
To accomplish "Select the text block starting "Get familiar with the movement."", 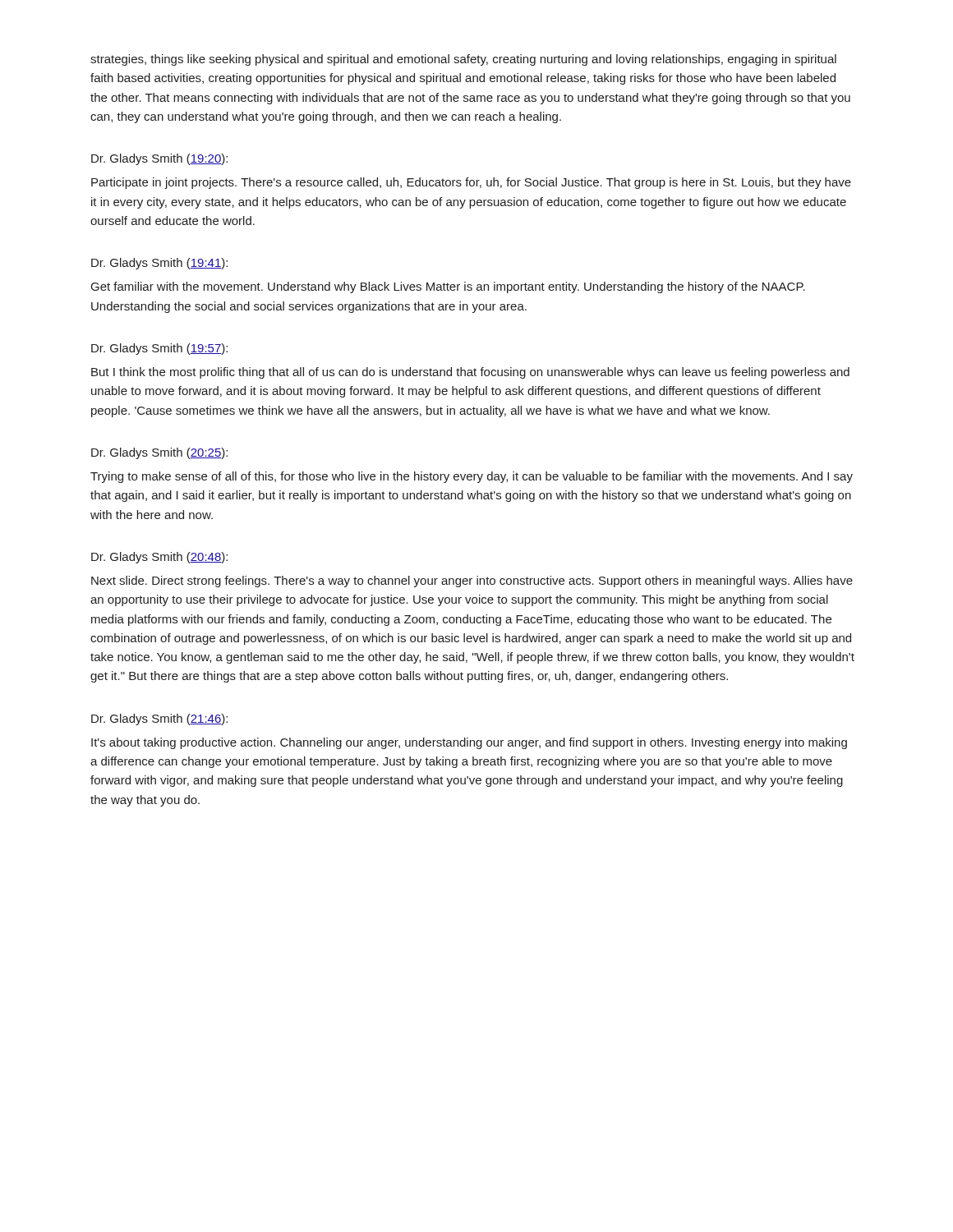I will pyautogui.click(x=448, y=296).
